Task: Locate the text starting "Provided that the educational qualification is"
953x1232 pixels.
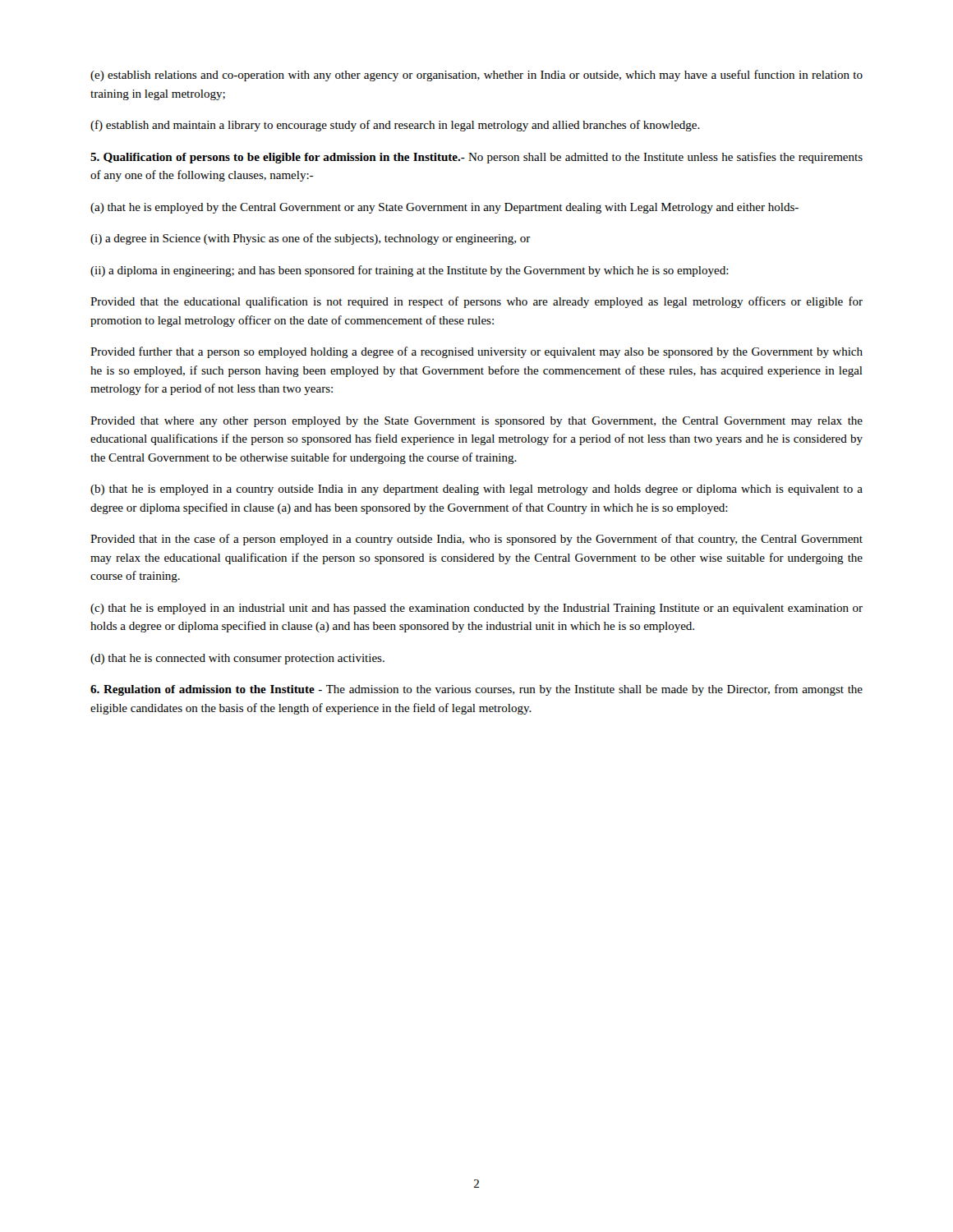Action: (476, 311)
